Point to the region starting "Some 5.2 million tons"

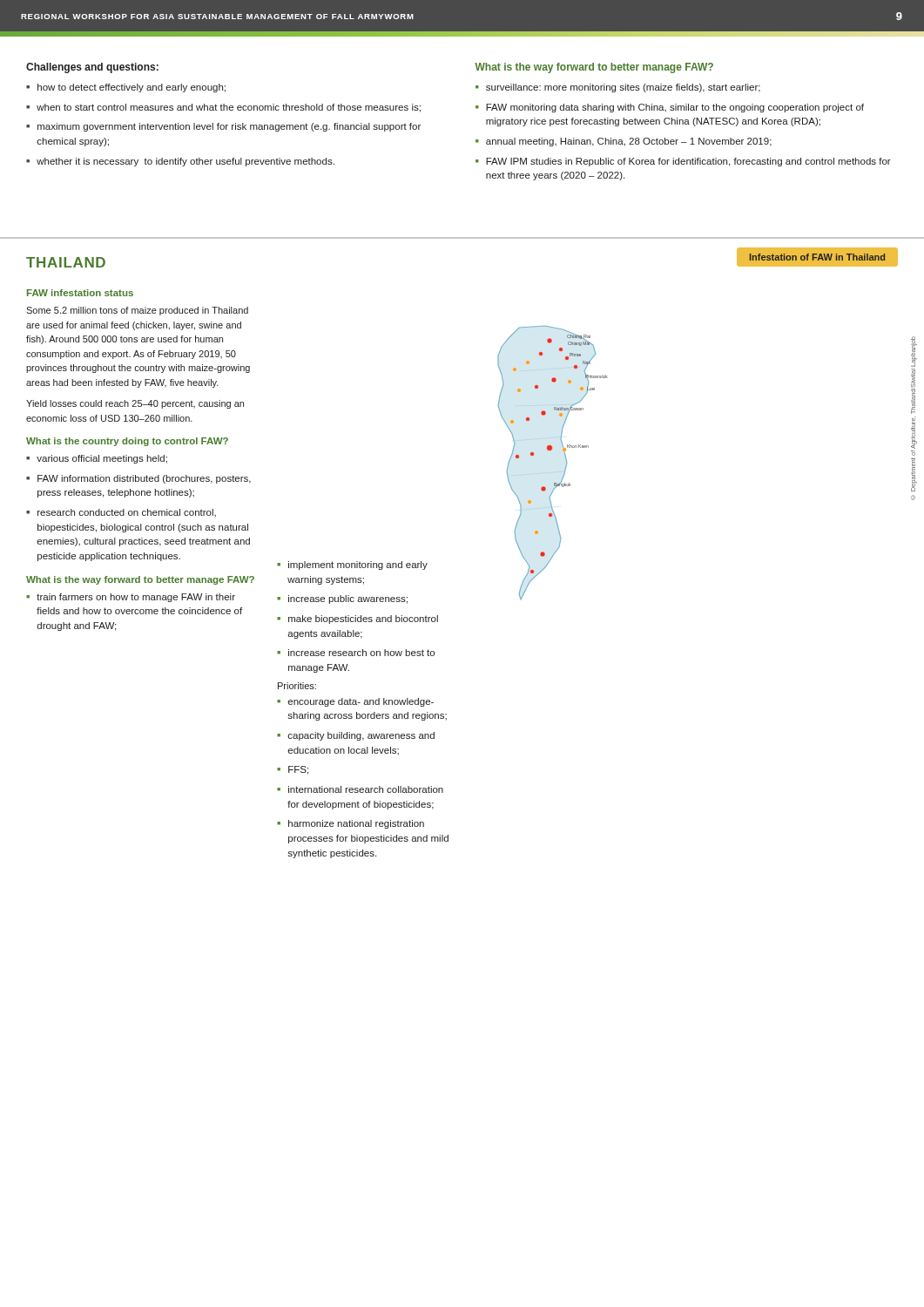pos(138,346)
